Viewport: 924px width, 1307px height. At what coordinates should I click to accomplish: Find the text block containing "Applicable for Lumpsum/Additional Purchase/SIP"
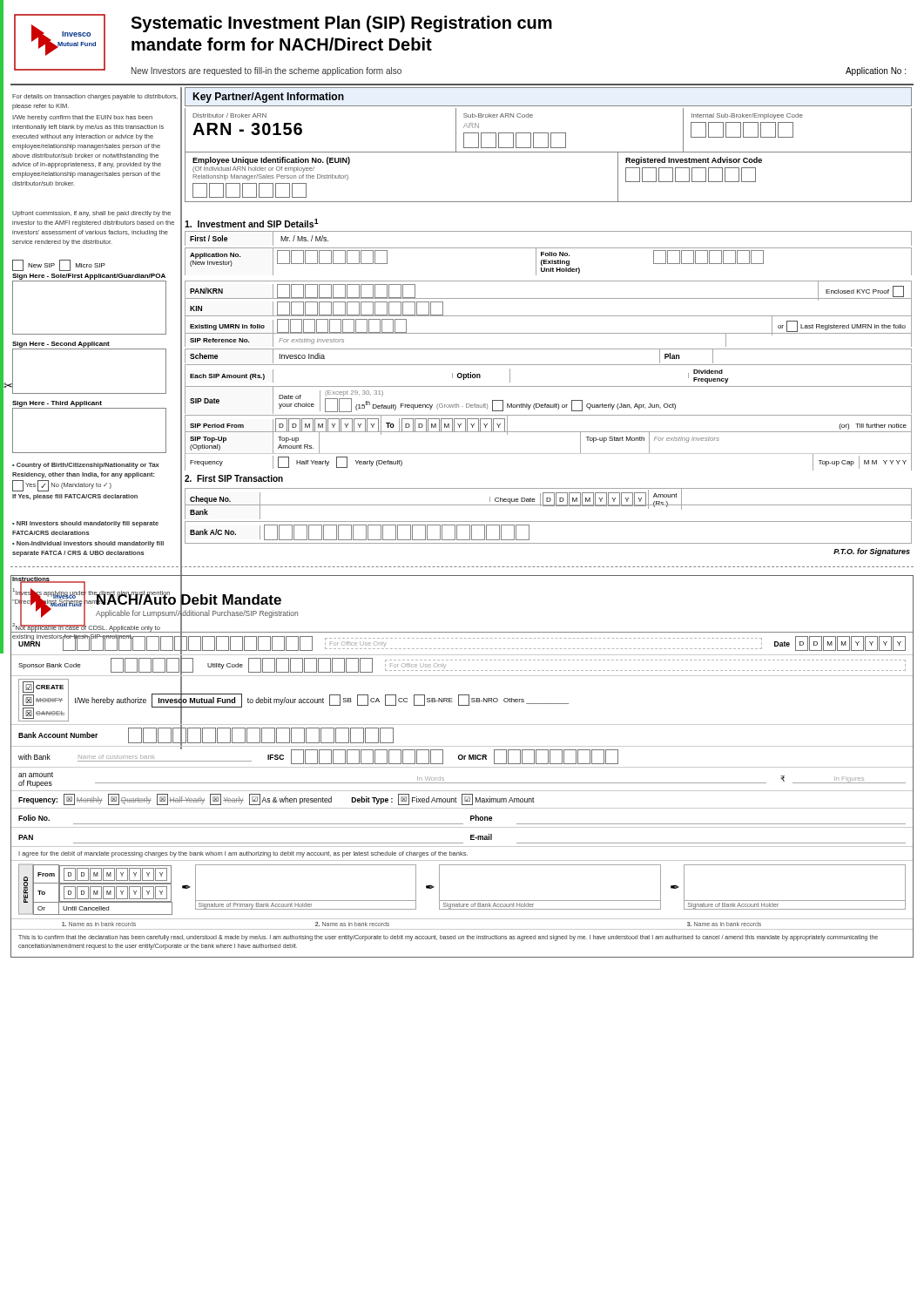[x=197, y=613]
